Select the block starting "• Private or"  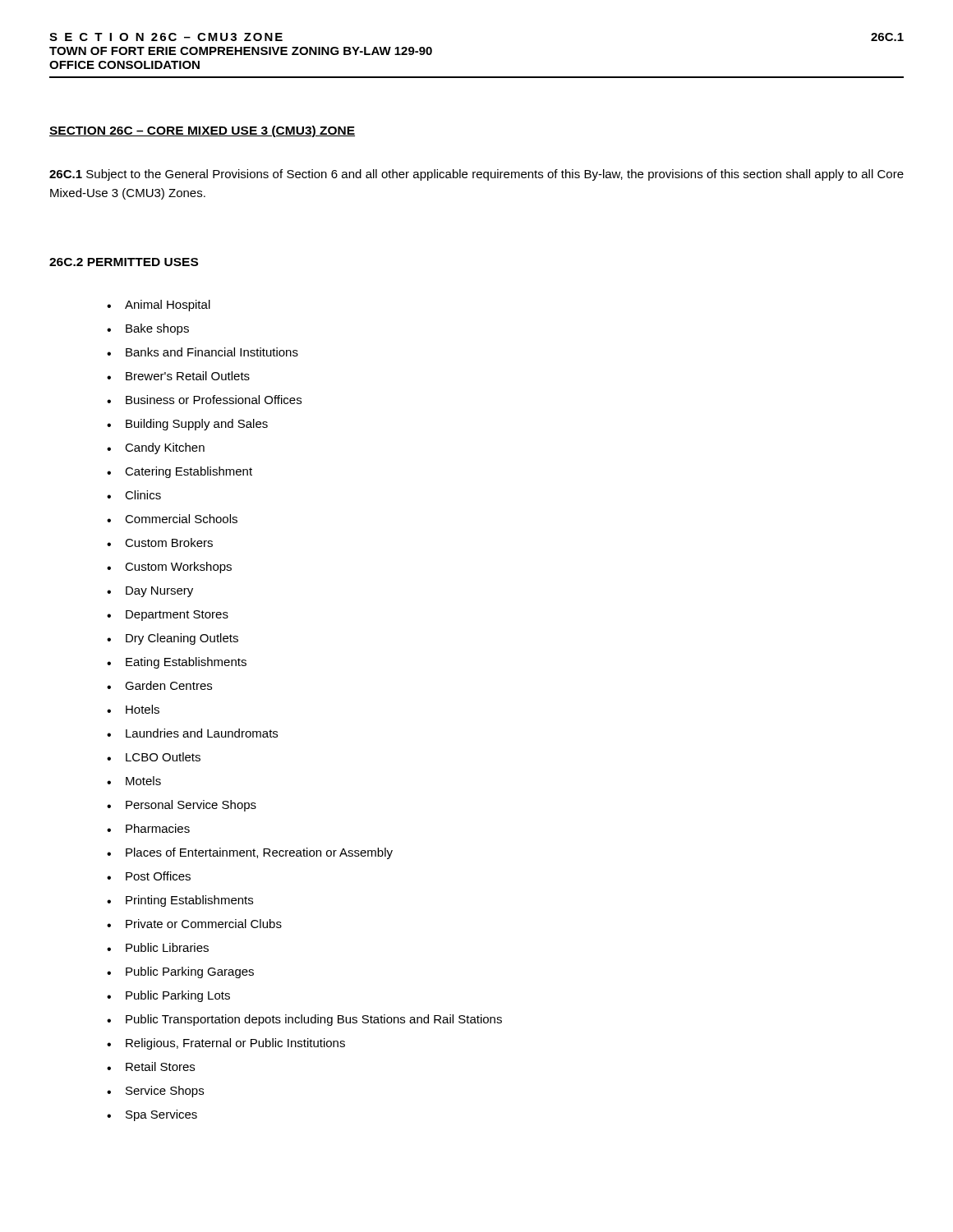tap(194, 924)
